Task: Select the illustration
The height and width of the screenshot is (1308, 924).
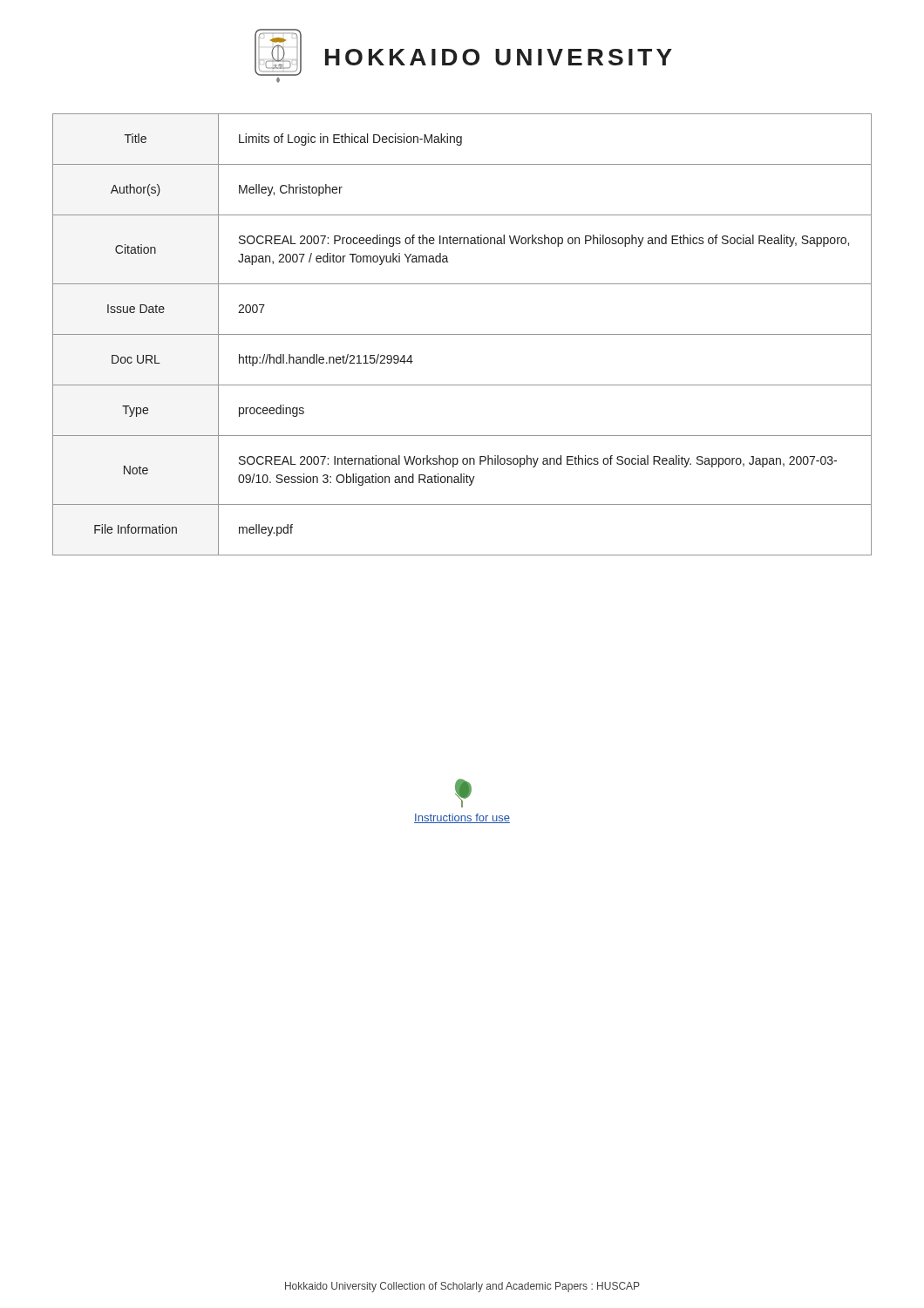Action: point(462,793)
